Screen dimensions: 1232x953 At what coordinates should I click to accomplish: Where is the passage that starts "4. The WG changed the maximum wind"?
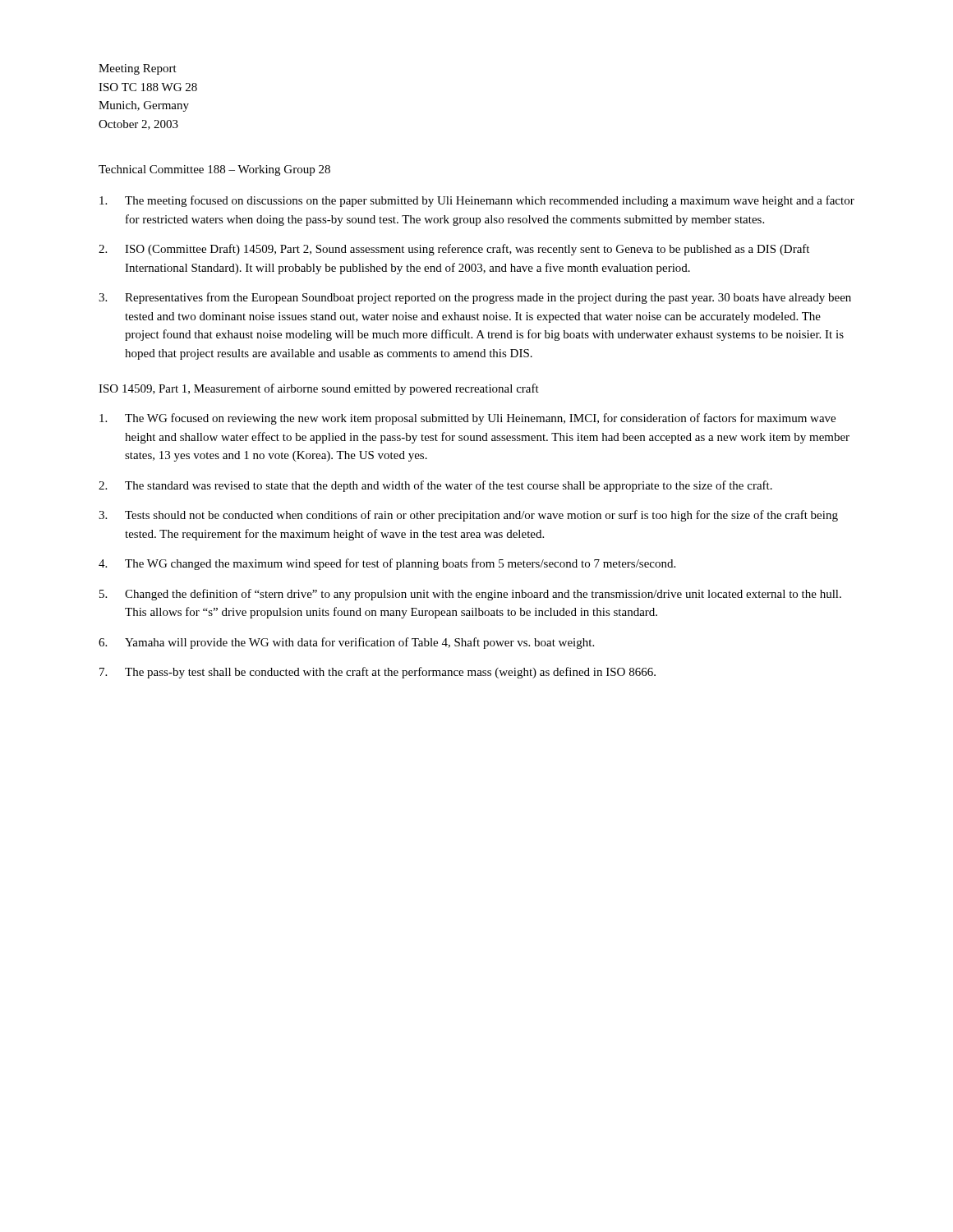[476, 564]
